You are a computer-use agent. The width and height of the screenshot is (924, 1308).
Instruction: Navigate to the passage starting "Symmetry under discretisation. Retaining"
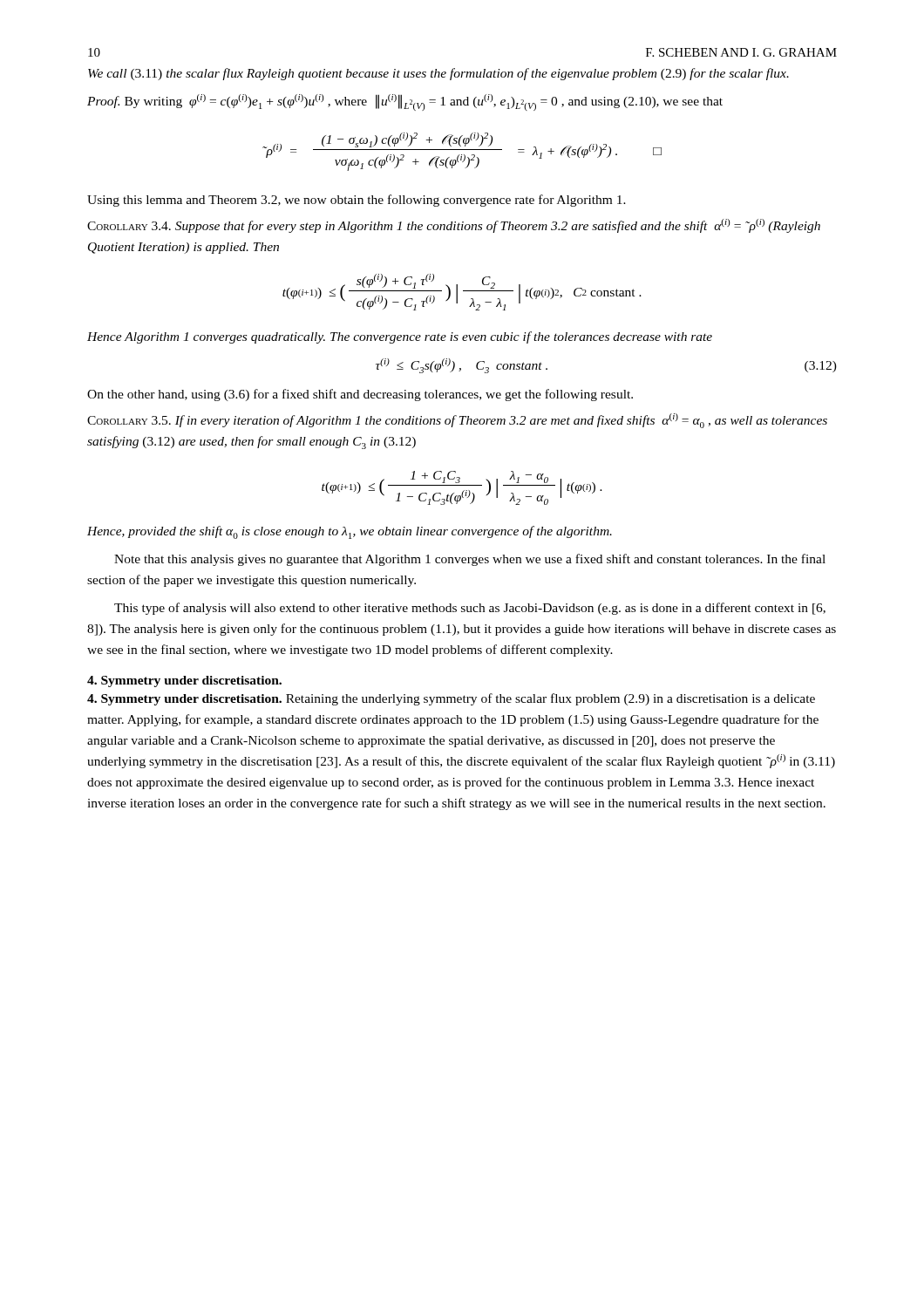462,751
